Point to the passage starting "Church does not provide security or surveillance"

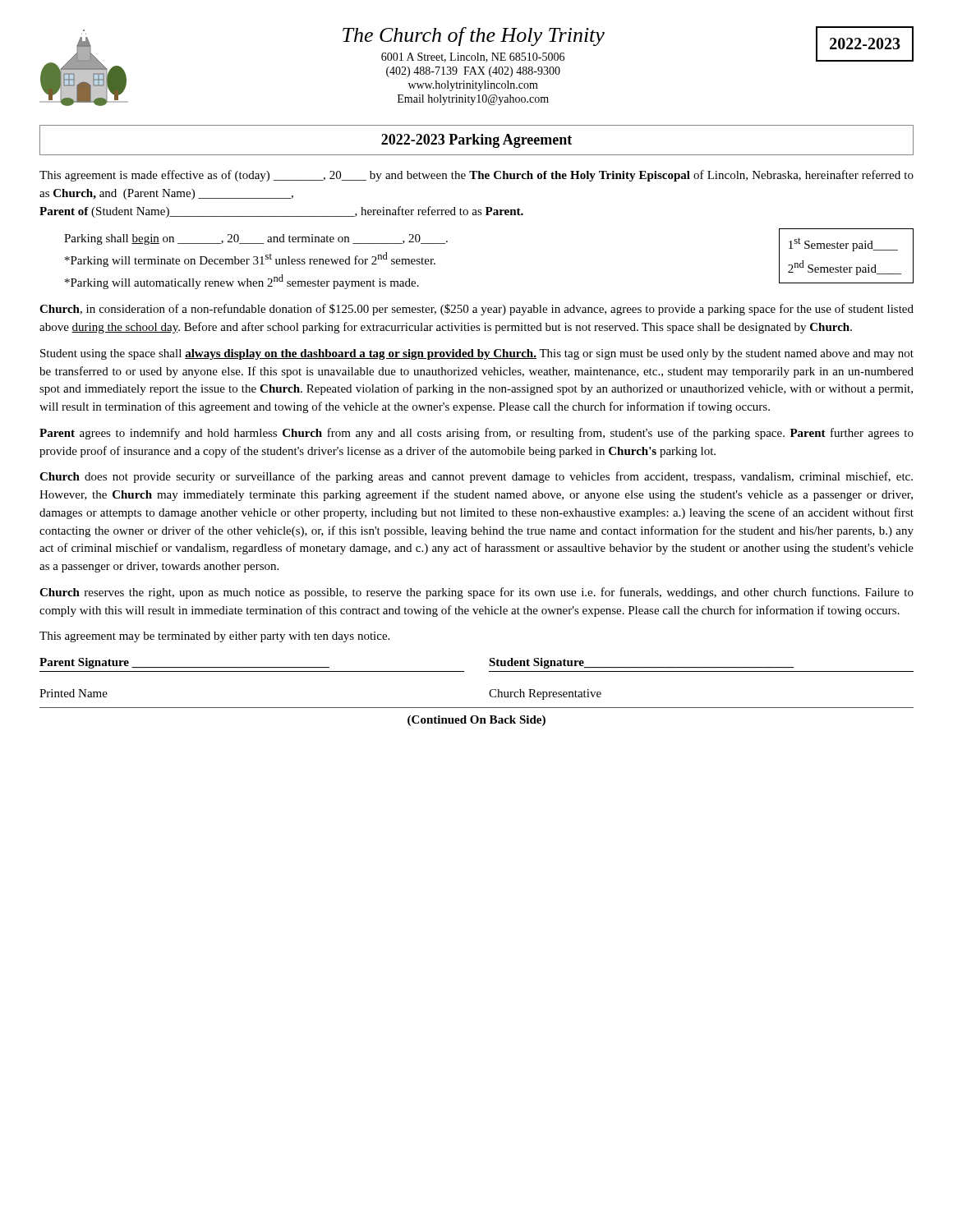(x=476, y=521)
